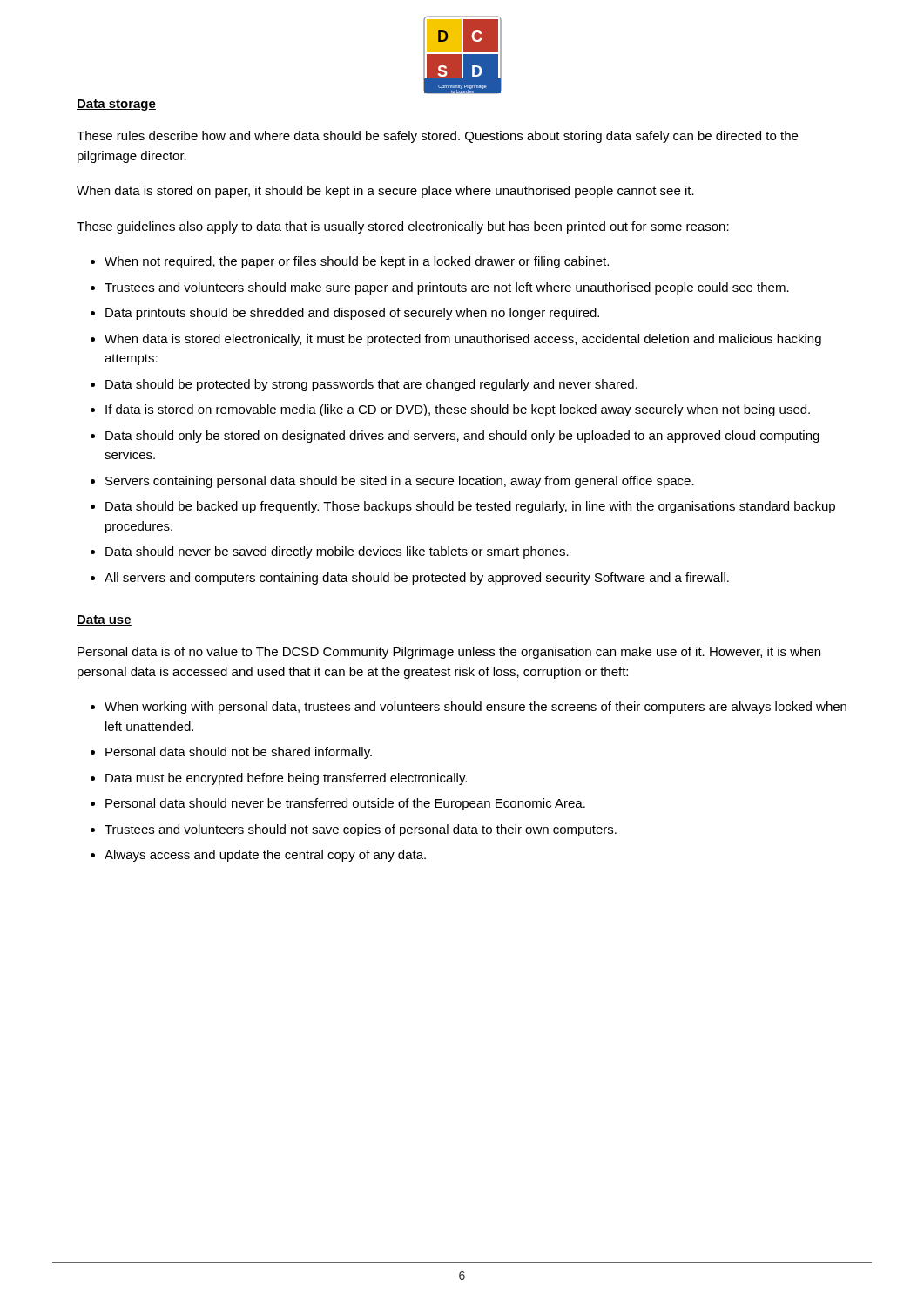Viewport: 924px width, 1307px height.
Task: Select the text starting "Data should be protected by"
Action: tap(371, 383)
